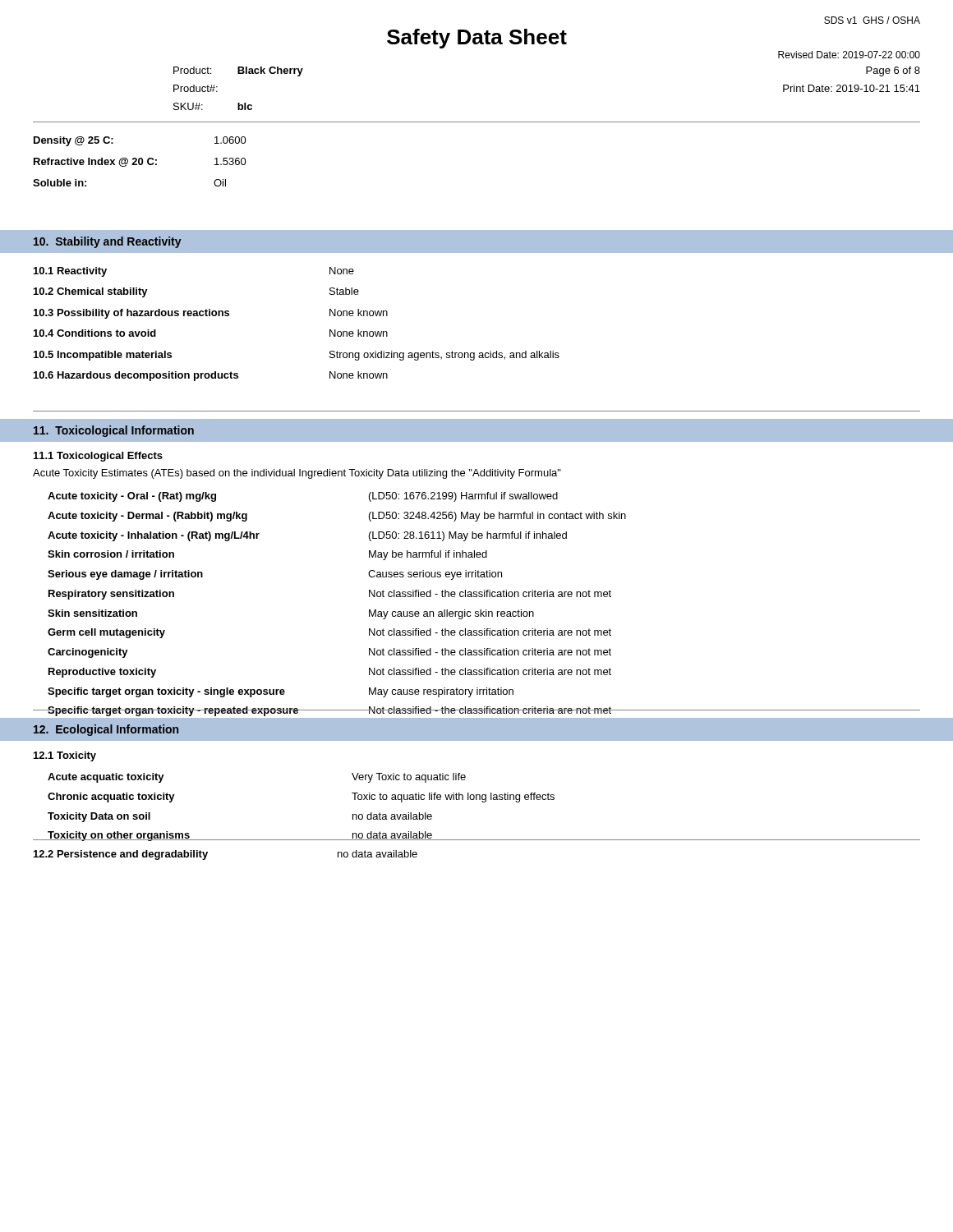Select the passage starting "10. Stability and Reactivity"
This screenshot has height=1232, width=953.
pos(107,241)
